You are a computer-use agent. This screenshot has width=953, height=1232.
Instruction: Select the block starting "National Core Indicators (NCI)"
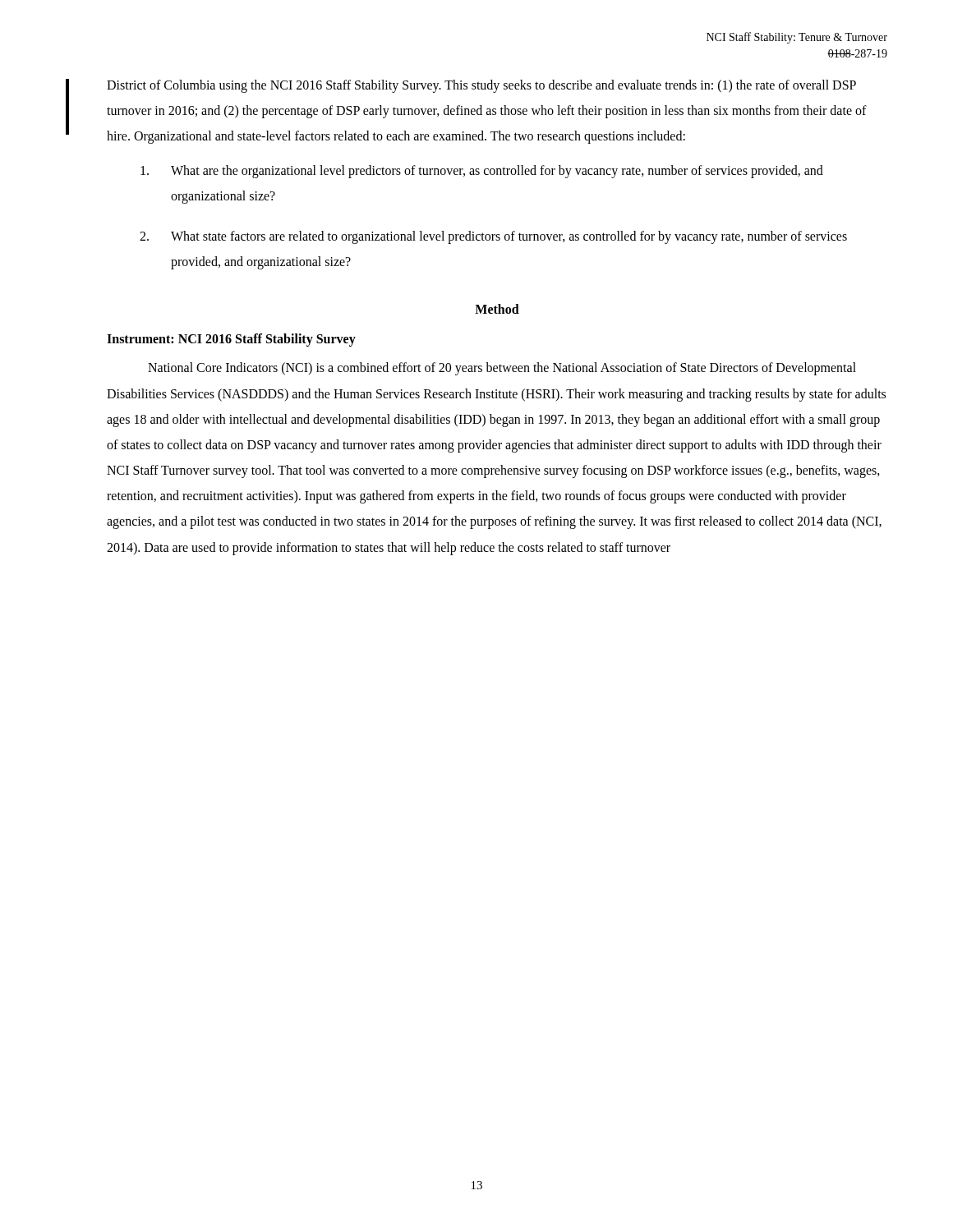point(497,458)
